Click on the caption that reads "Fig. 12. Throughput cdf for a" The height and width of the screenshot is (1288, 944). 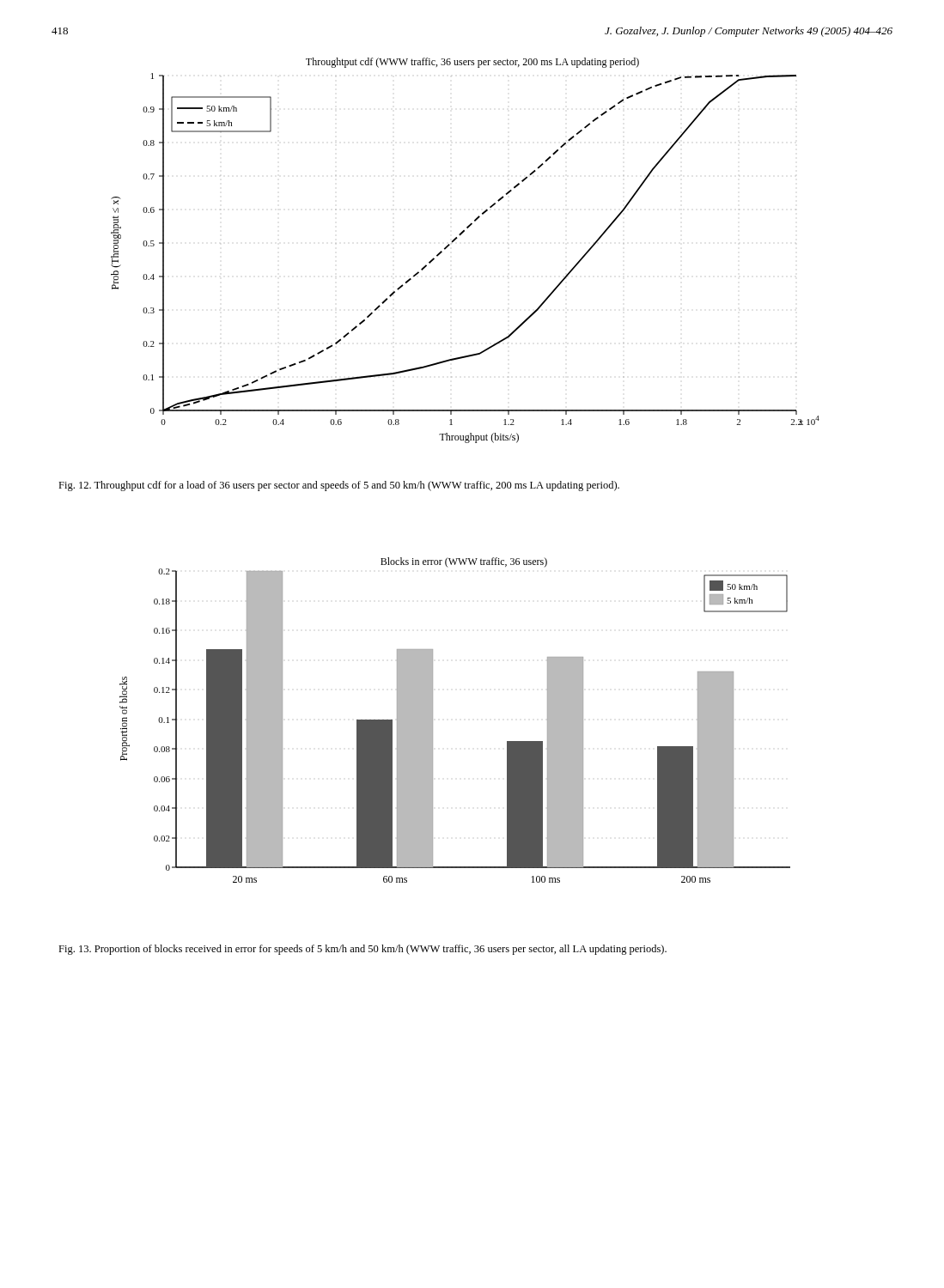click(x=339, y=485)
